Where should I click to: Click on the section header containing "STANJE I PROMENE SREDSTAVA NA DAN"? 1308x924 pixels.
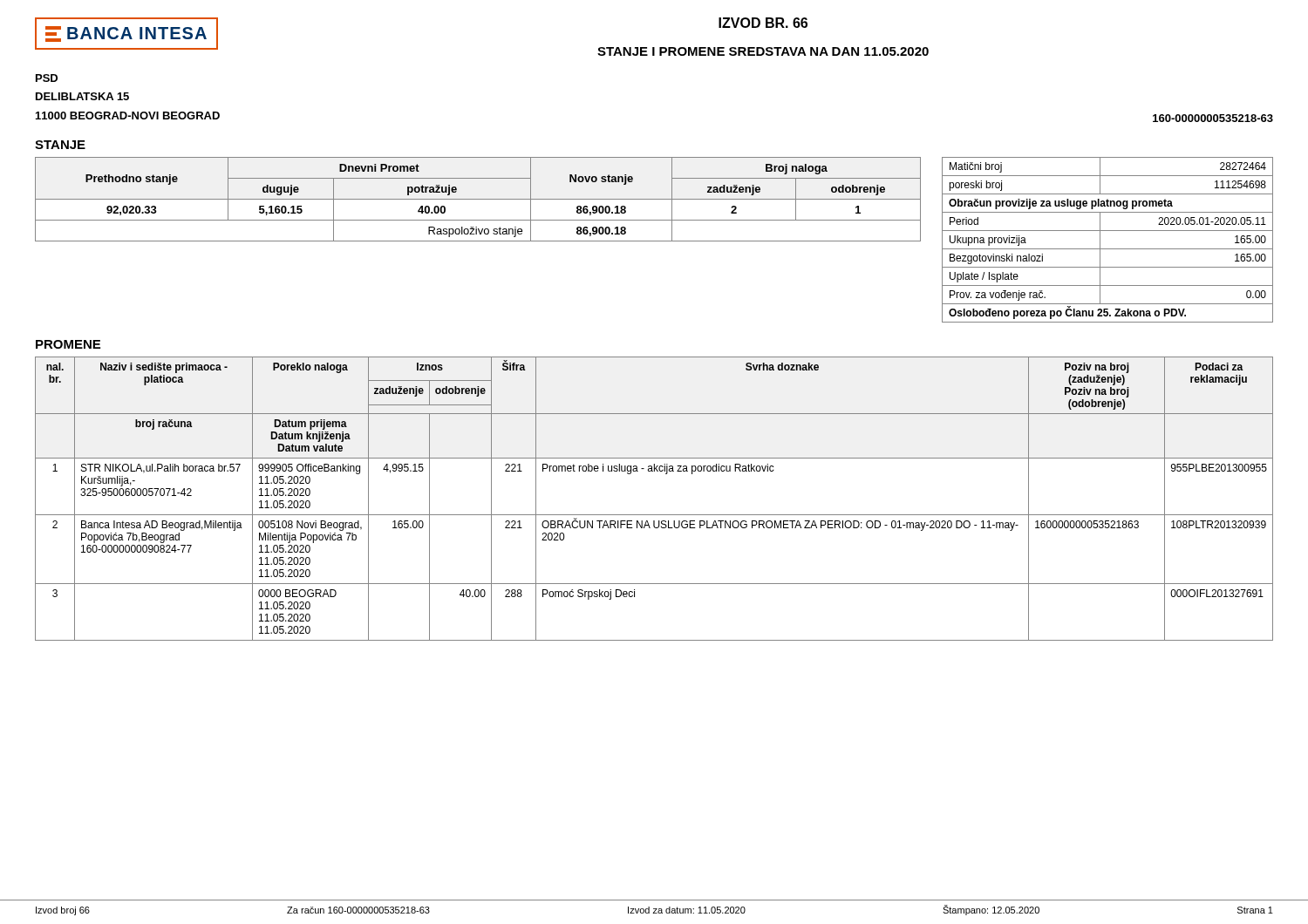tap(763, 51)
